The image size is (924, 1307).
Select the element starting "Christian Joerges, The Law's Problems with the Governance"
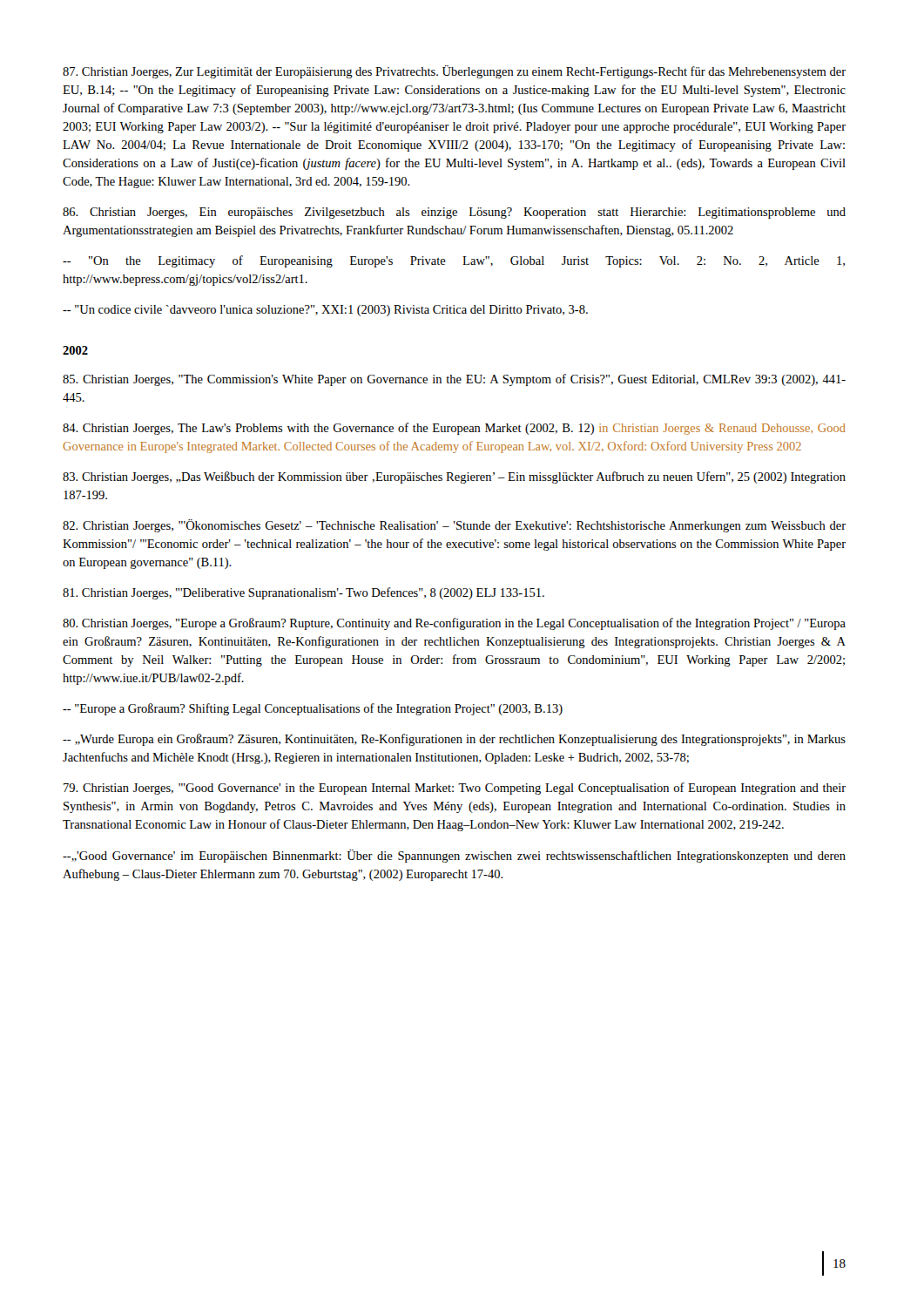click(454, 437)
